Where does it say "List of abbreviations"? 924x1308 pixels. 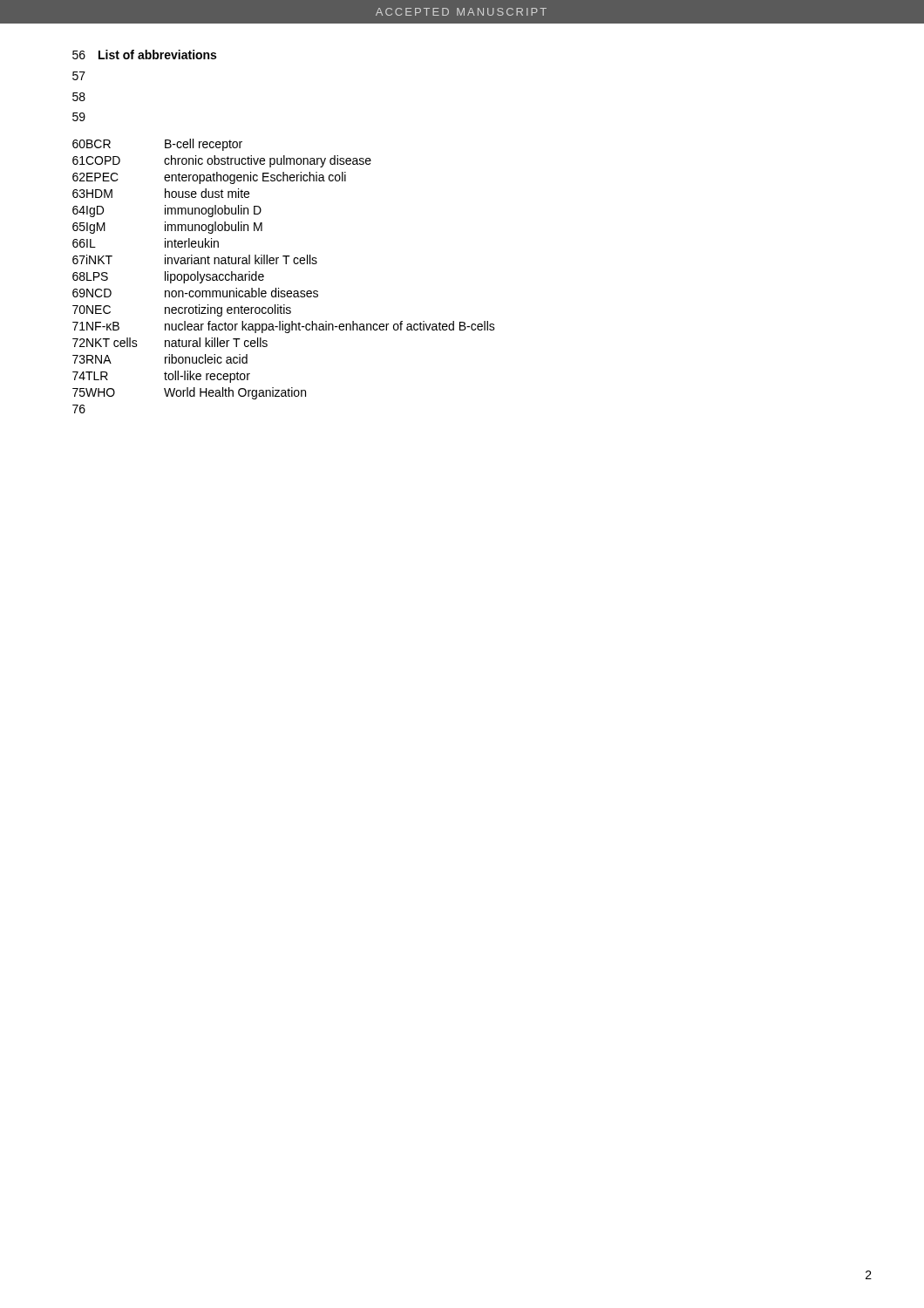click(x=157, y=55)
